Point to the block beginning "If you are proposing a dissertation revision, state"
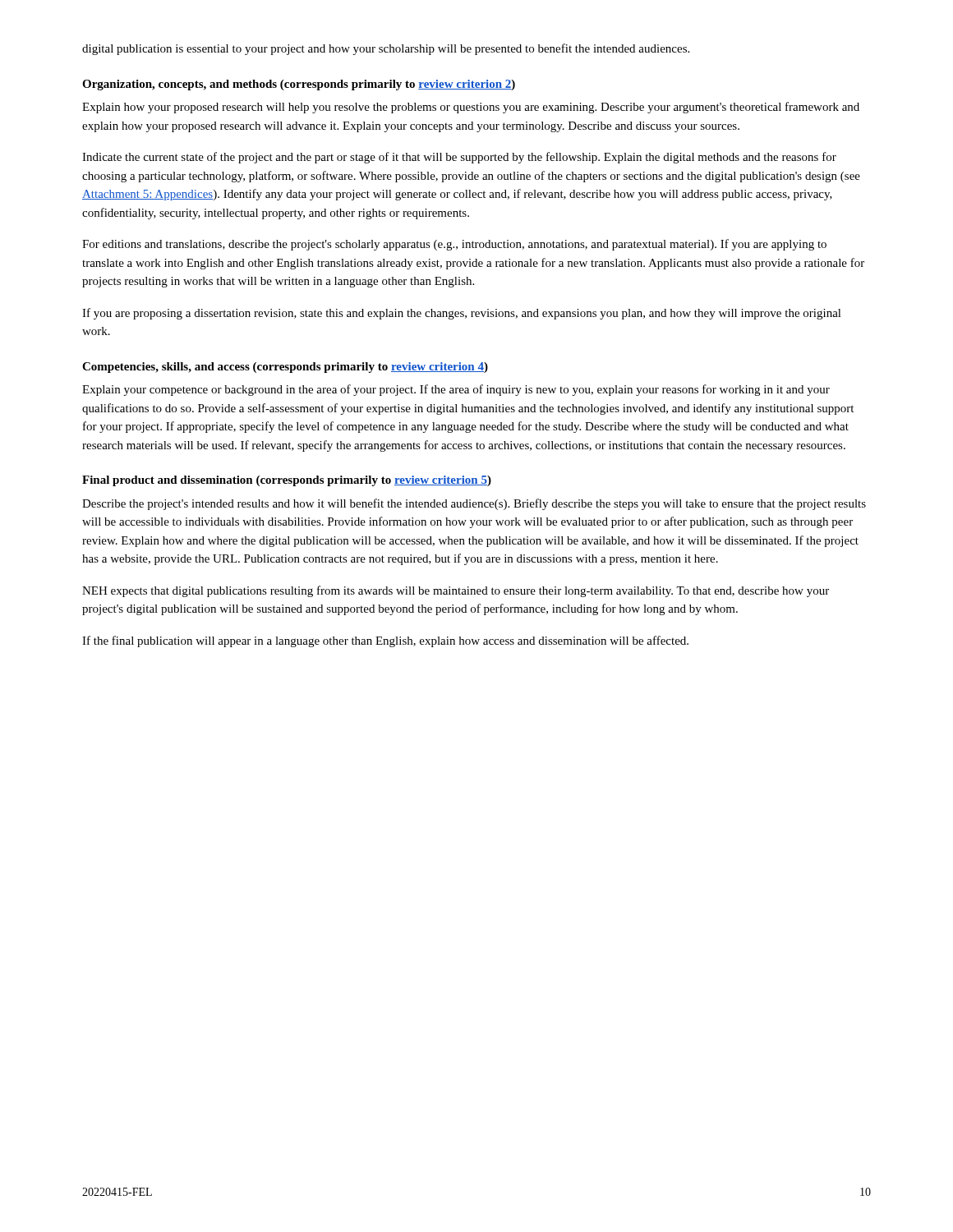 [x=476, y=322]
